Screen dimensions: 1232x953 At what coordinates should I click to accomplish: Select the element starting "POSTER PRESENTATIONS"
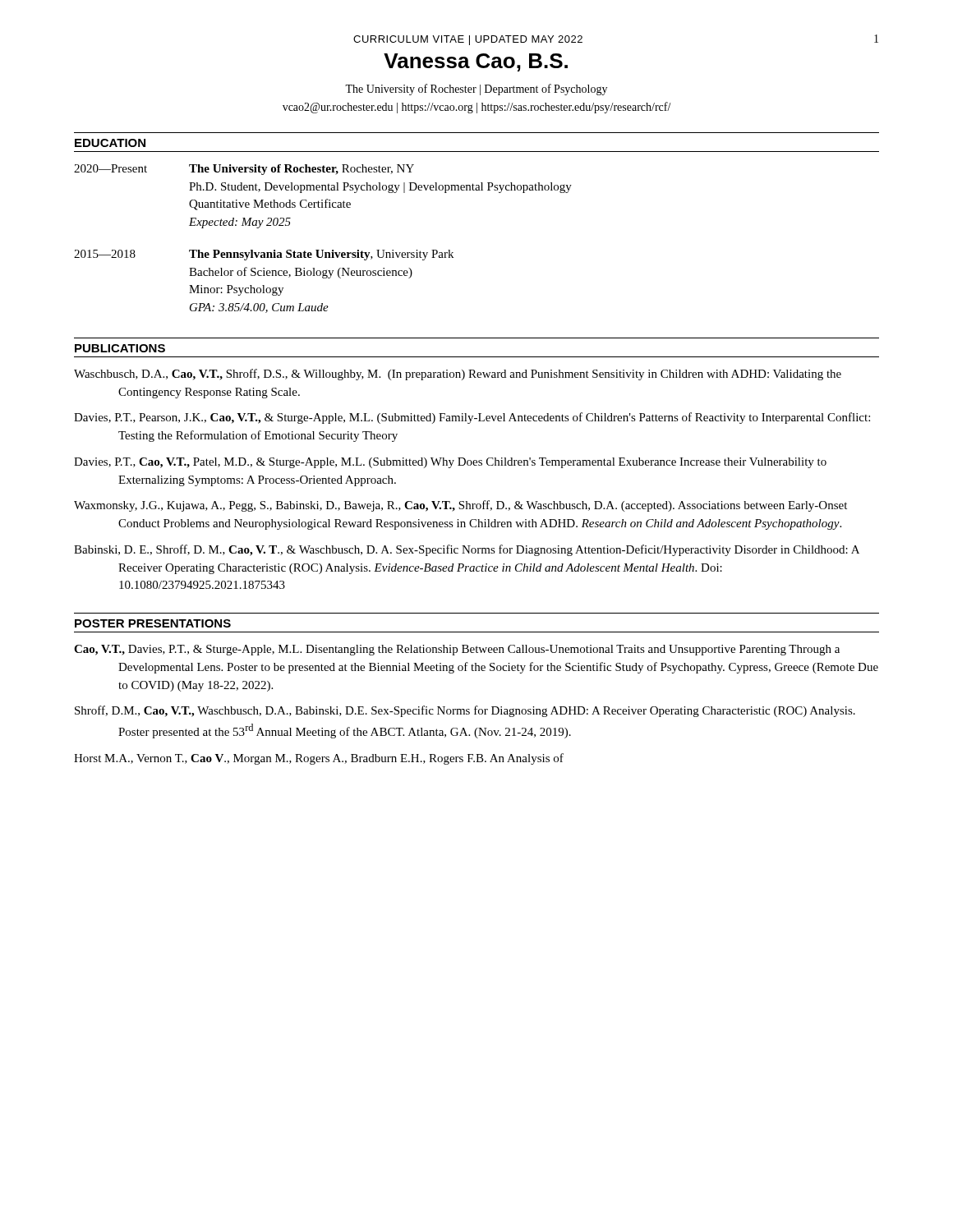(x=152, y=623)
